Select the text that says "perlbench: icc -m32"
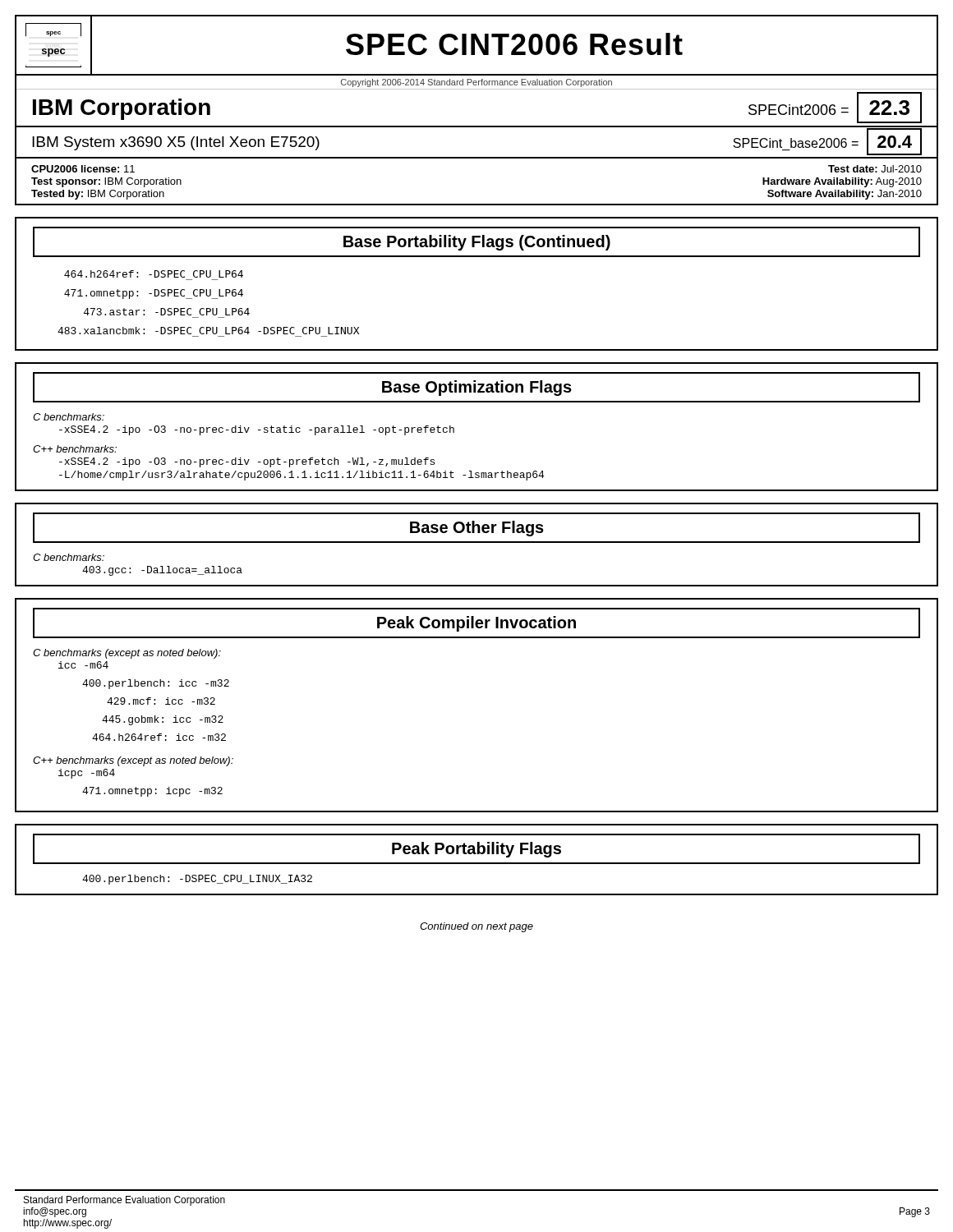Screen dimensions: 1232x953 156,684
